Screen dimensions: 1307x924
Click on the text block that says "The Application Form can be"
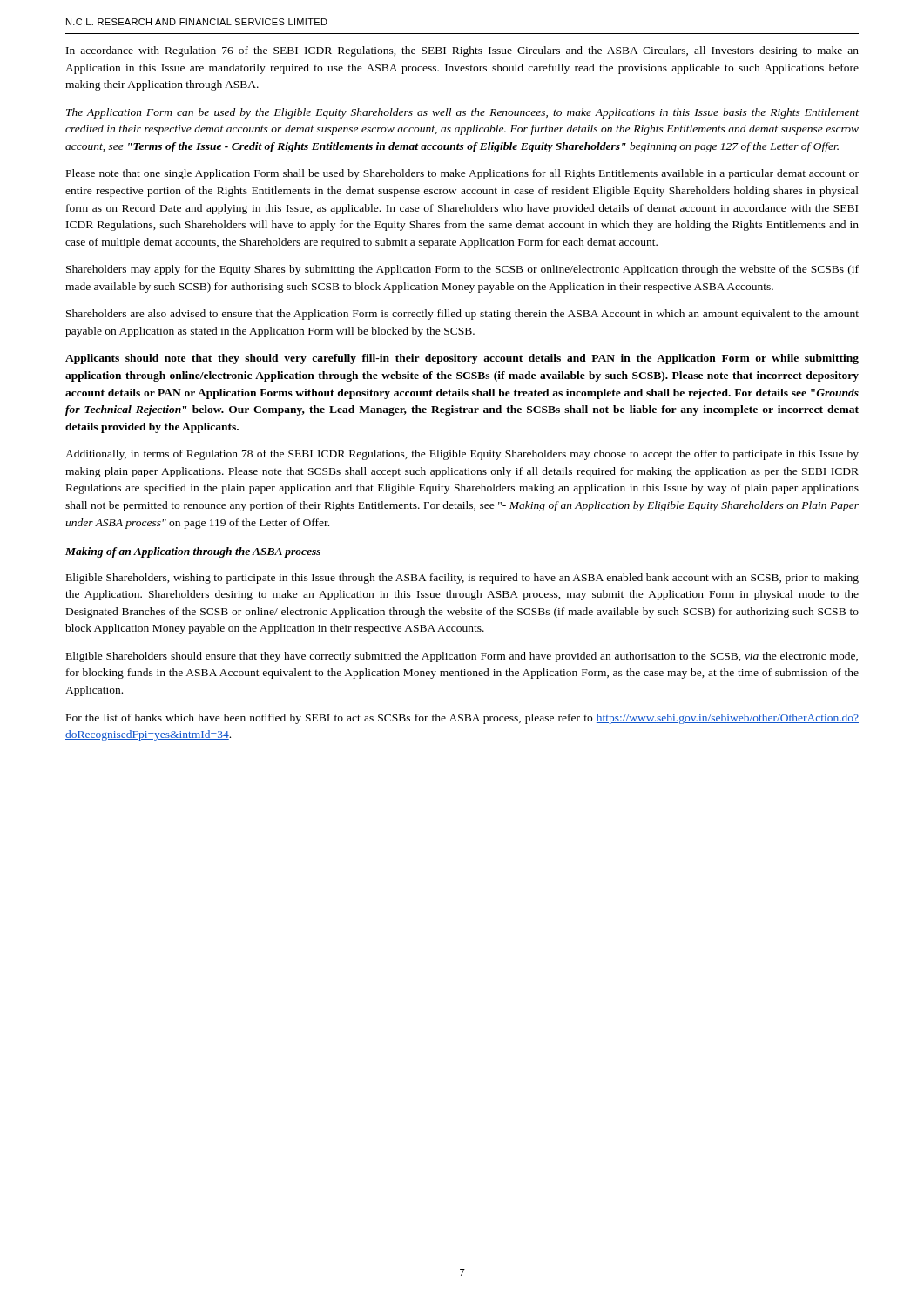click(x=462, y=129)
